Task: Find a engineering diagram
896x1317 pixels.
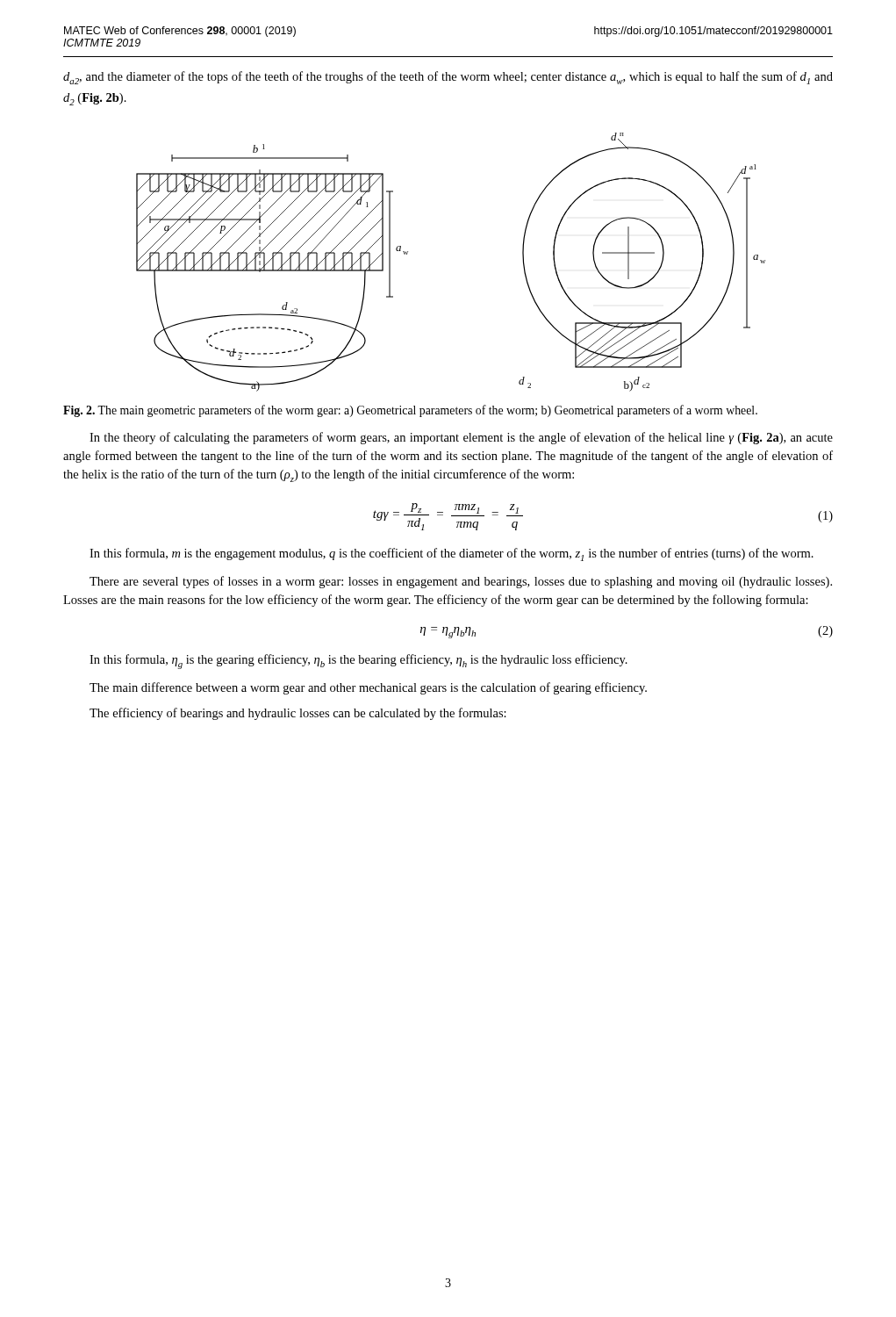Action: pos(448,259)
